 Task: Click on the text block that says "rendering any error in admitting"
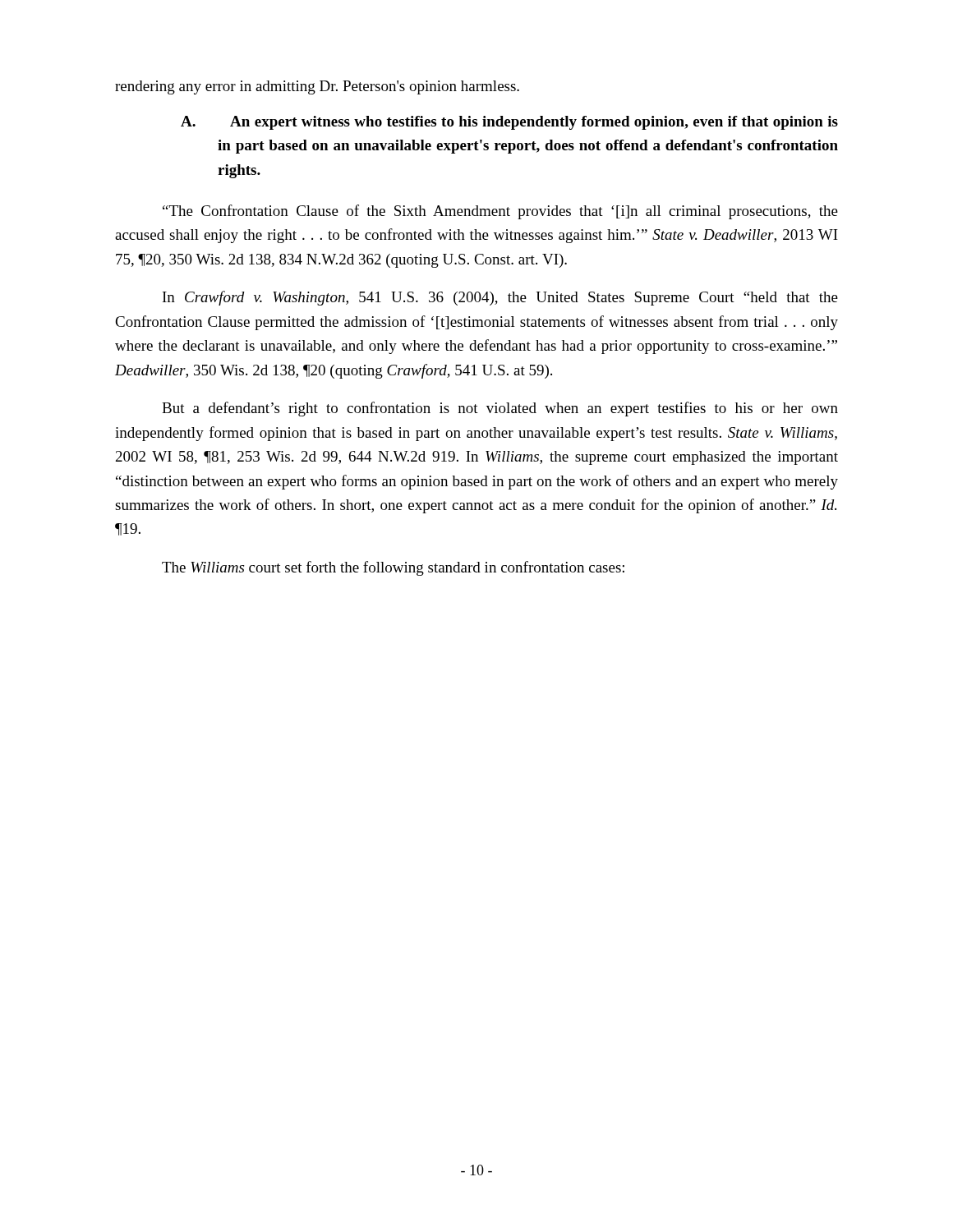(x=318, y=86)
